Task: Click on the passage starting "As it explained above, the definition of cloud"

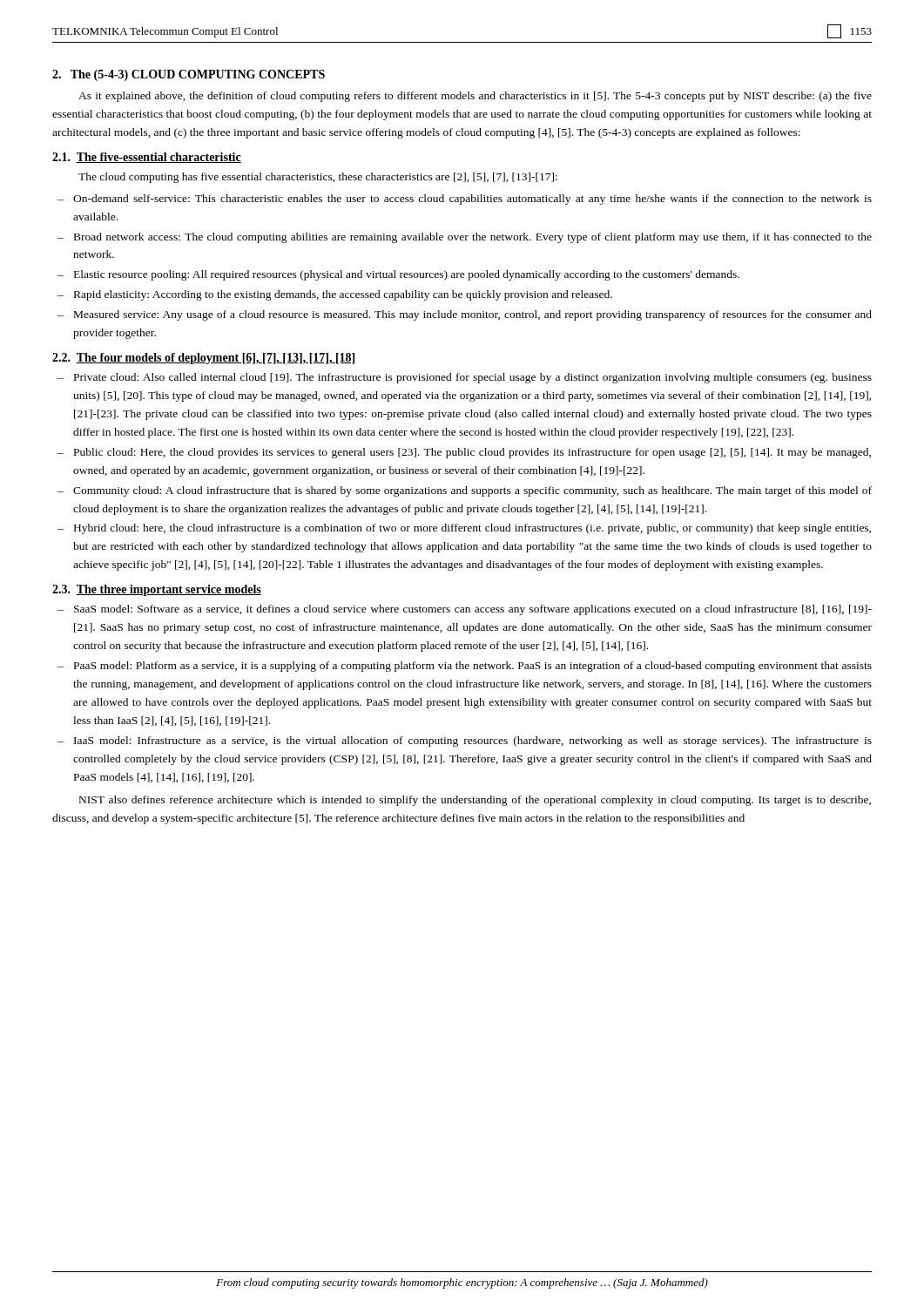Action: (462, 114)
